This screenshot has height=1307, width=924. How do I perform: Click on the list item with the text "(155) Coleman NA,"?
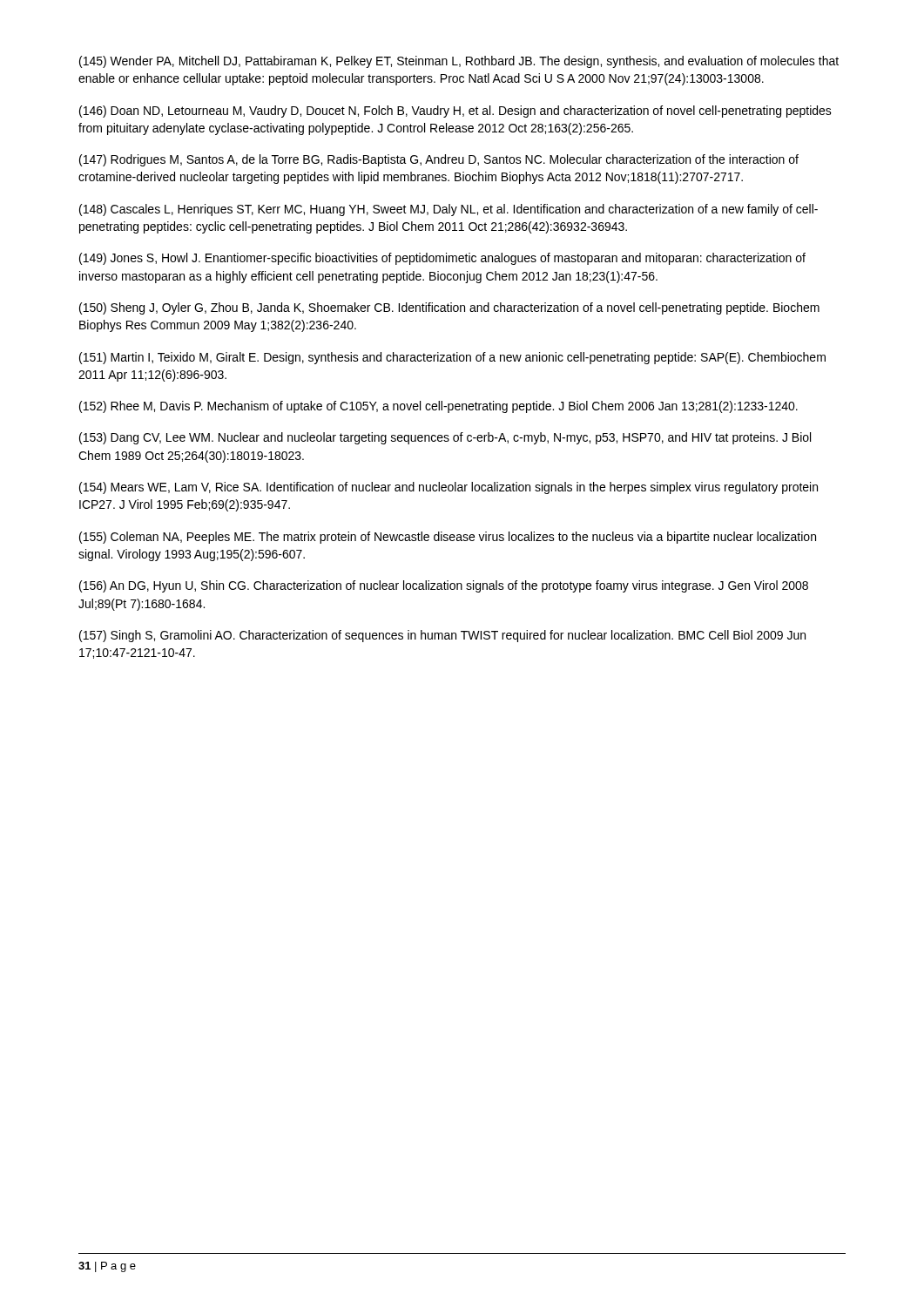448,545
